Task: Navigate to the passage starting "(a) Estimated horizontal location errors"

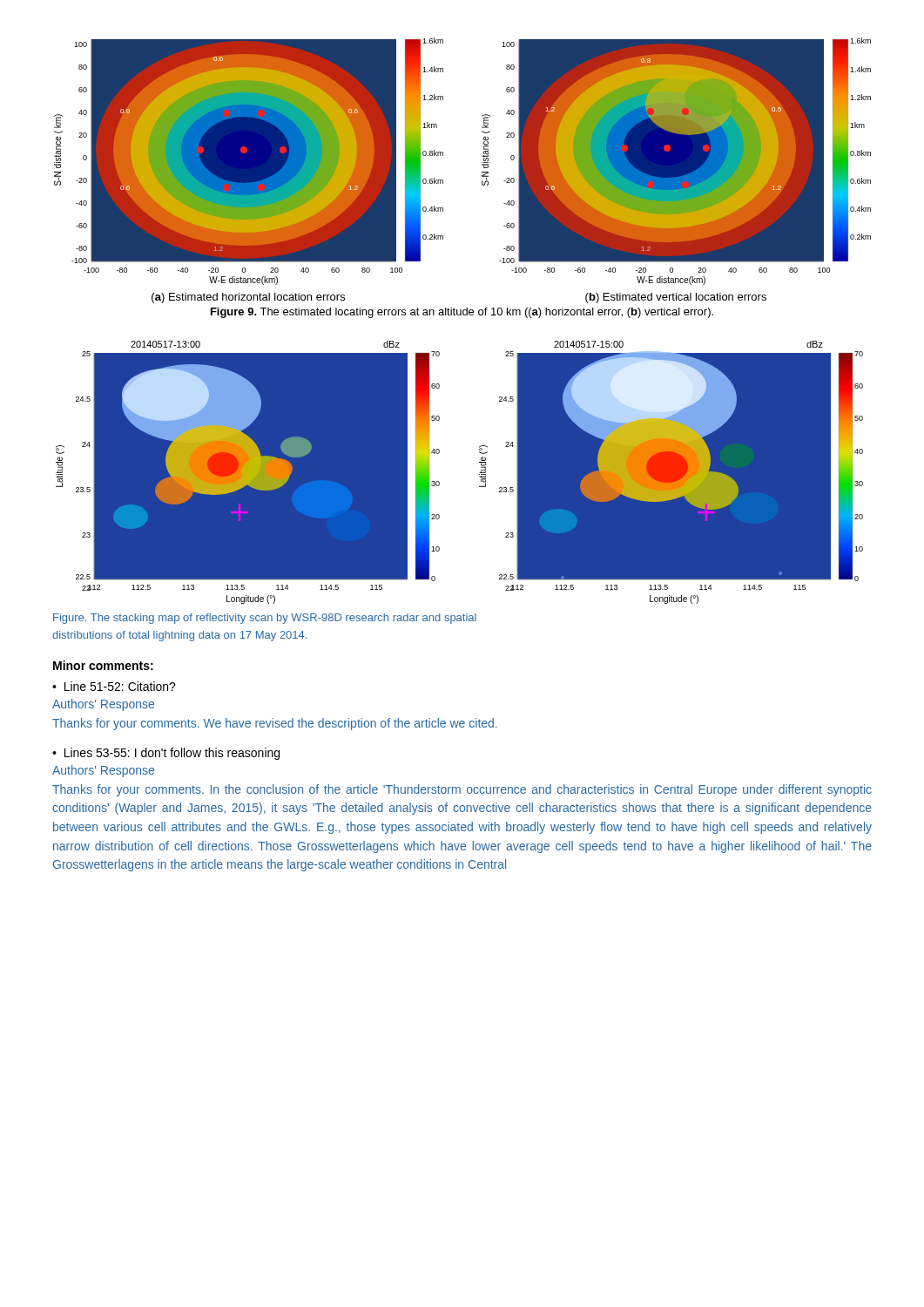Action: pos(248,297)
